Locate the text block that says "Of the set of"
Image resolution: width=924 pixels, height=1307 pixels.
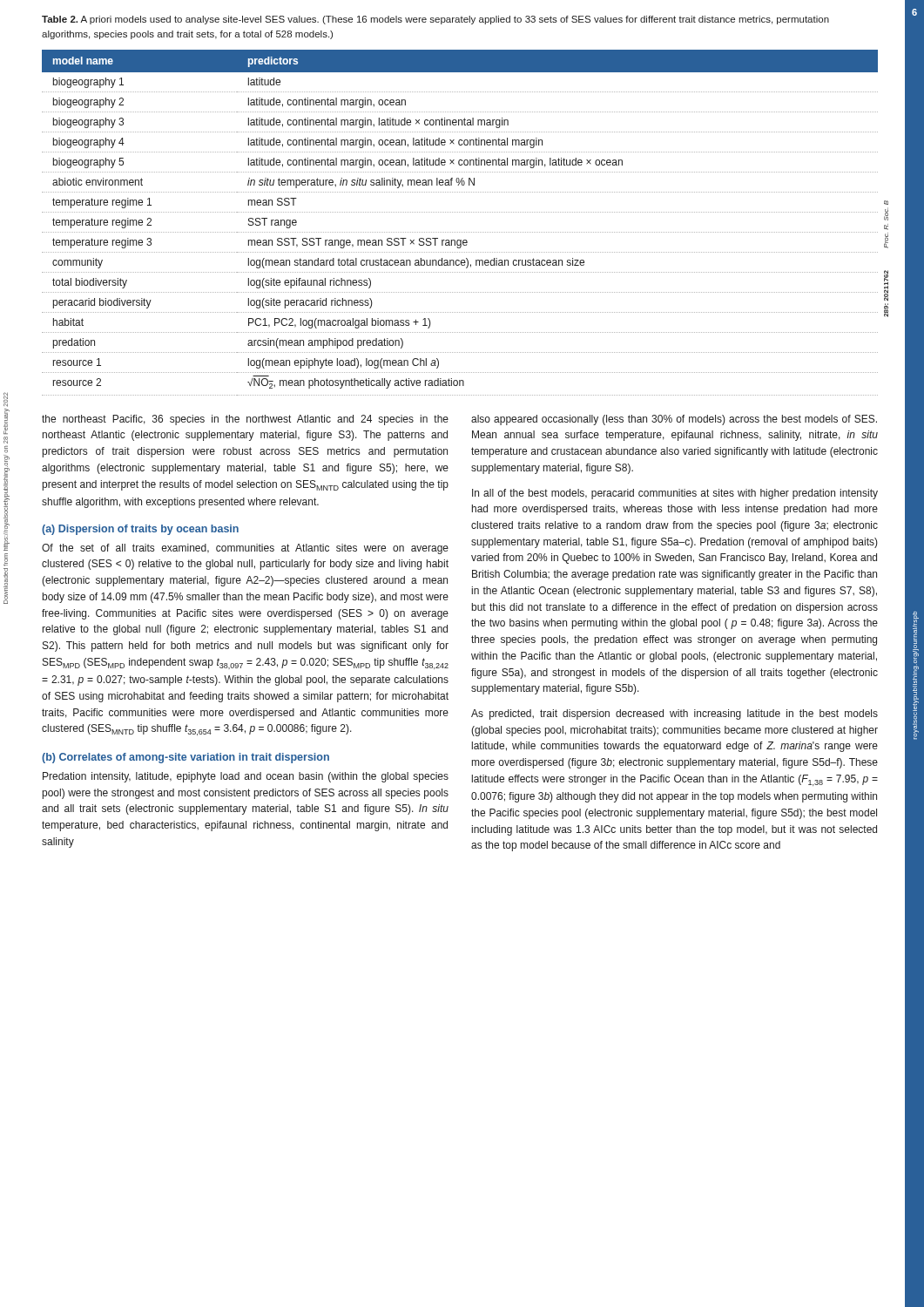click(x=245, y=639)
